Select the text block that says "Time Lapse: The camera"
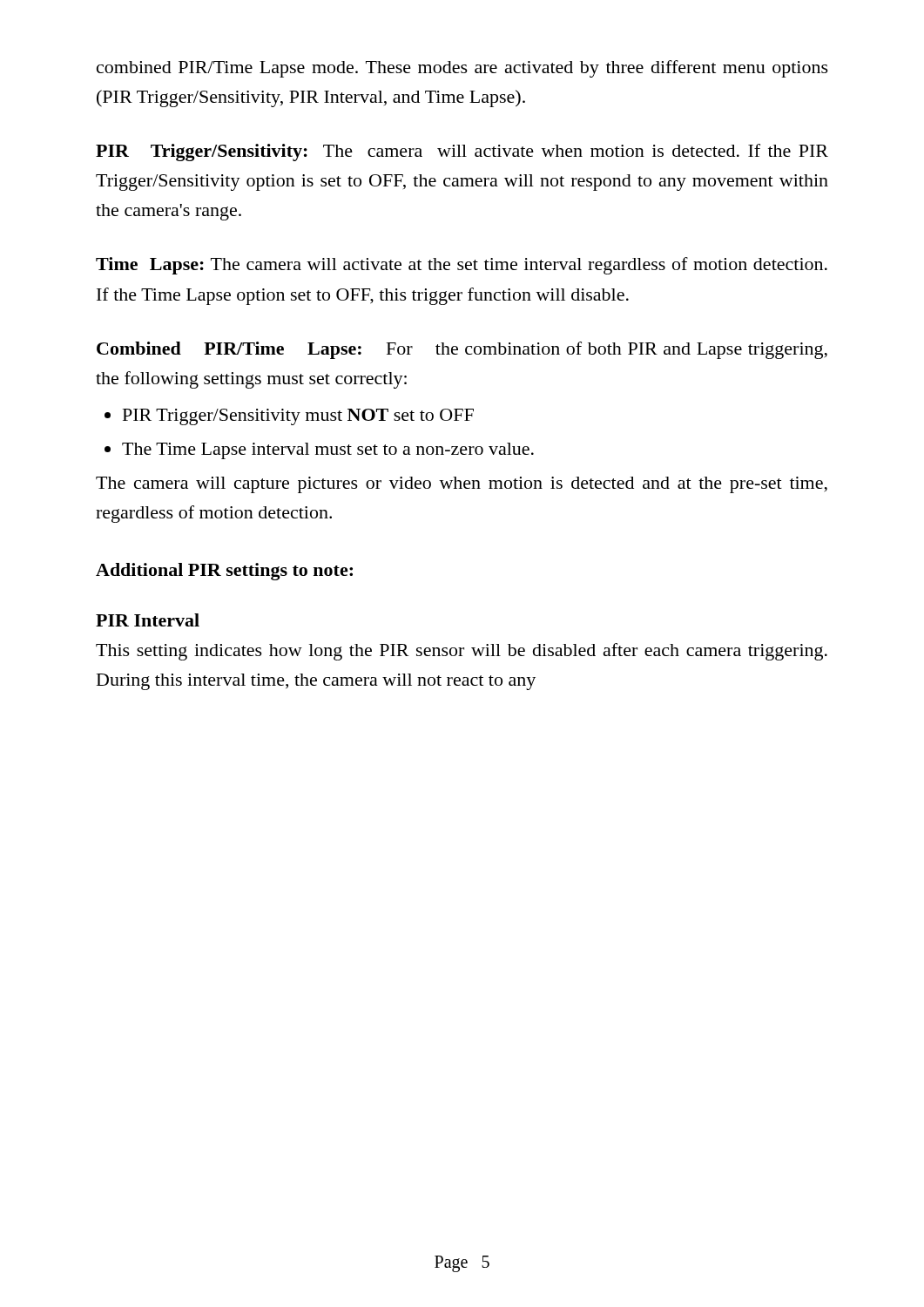This screenshot has width=924, height=1307. [x=462, y=279]
